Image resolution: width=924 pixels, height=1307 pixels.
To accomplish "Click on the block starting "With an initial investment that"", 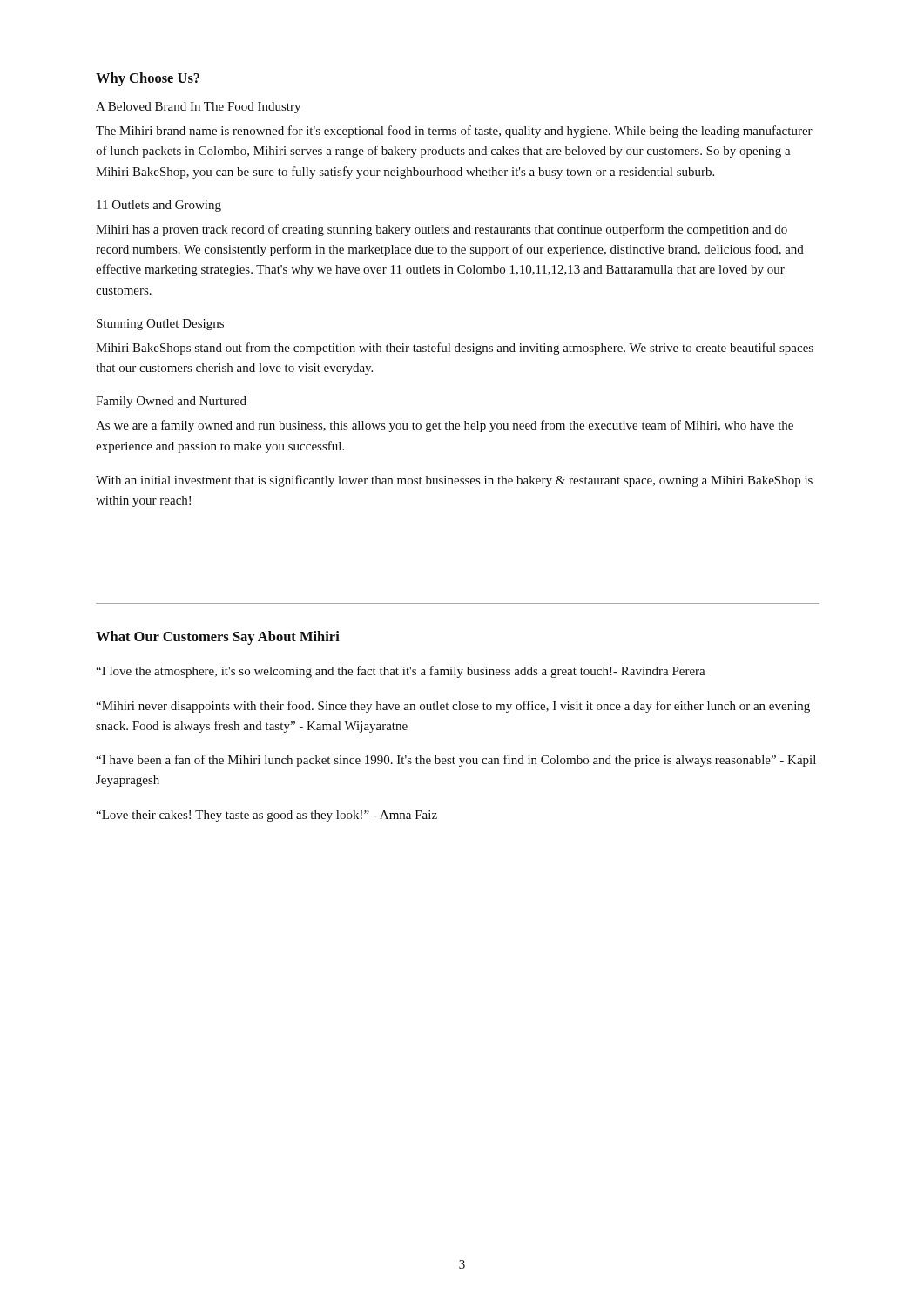I will pyautogui.click(x=454, y=490).
